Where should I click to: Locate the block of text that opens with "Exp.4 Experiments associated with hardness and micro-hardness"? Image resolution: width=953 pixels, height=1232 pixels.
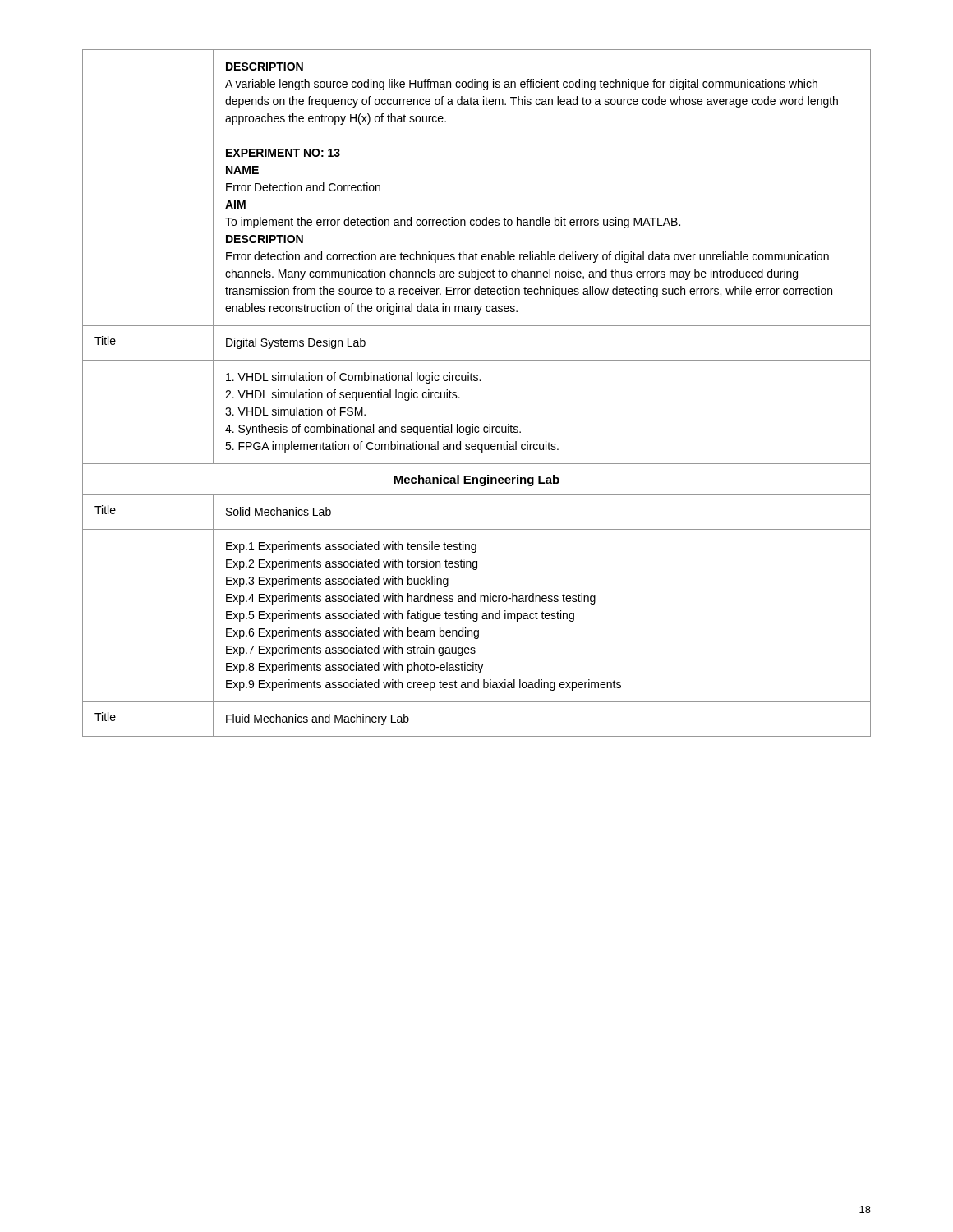[411, 598]
